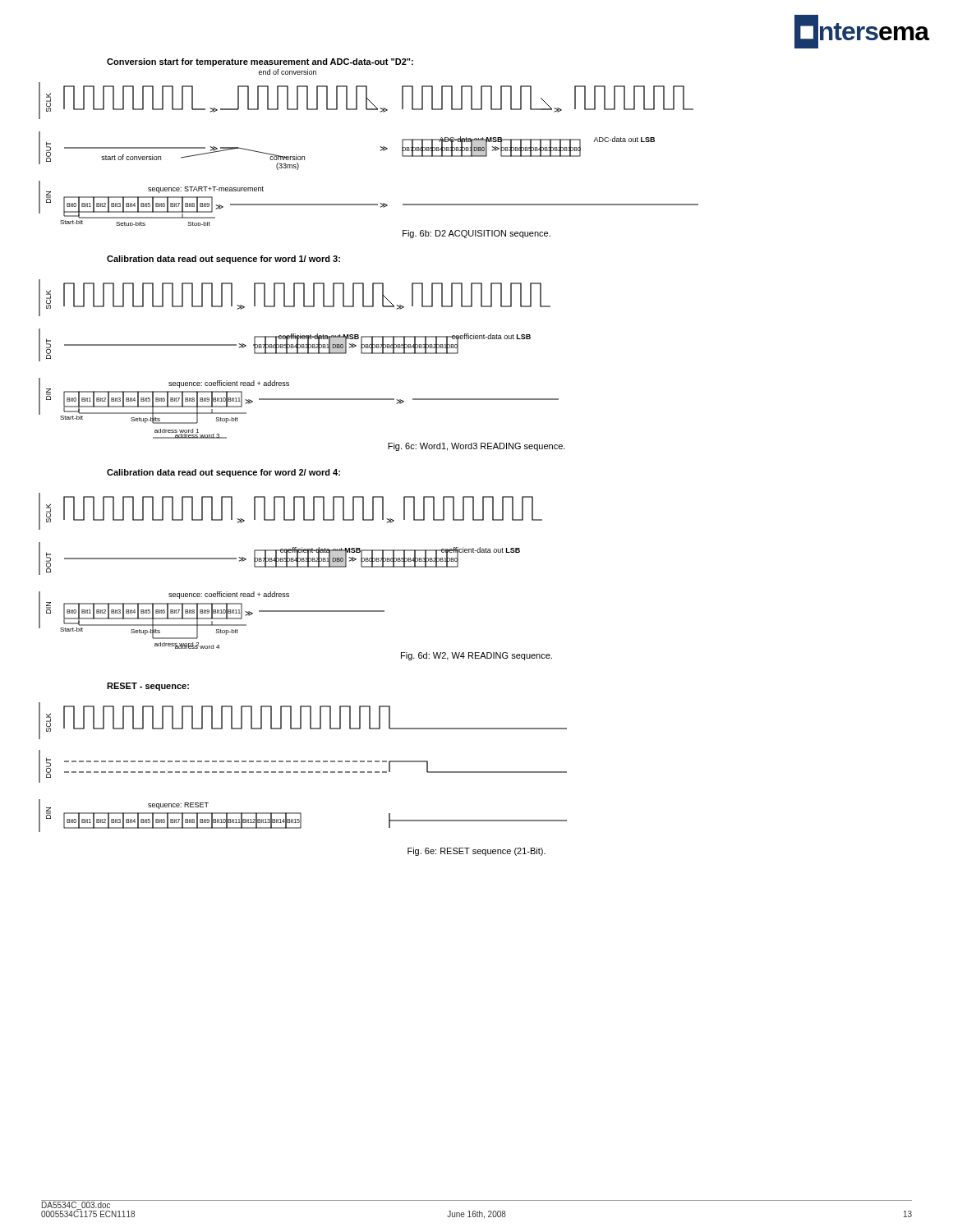This screenshot has height=1232, width=953.
Task: Click on the caption with the text "Fig. 6d: W2, W4 READING"
Action: 476,655
